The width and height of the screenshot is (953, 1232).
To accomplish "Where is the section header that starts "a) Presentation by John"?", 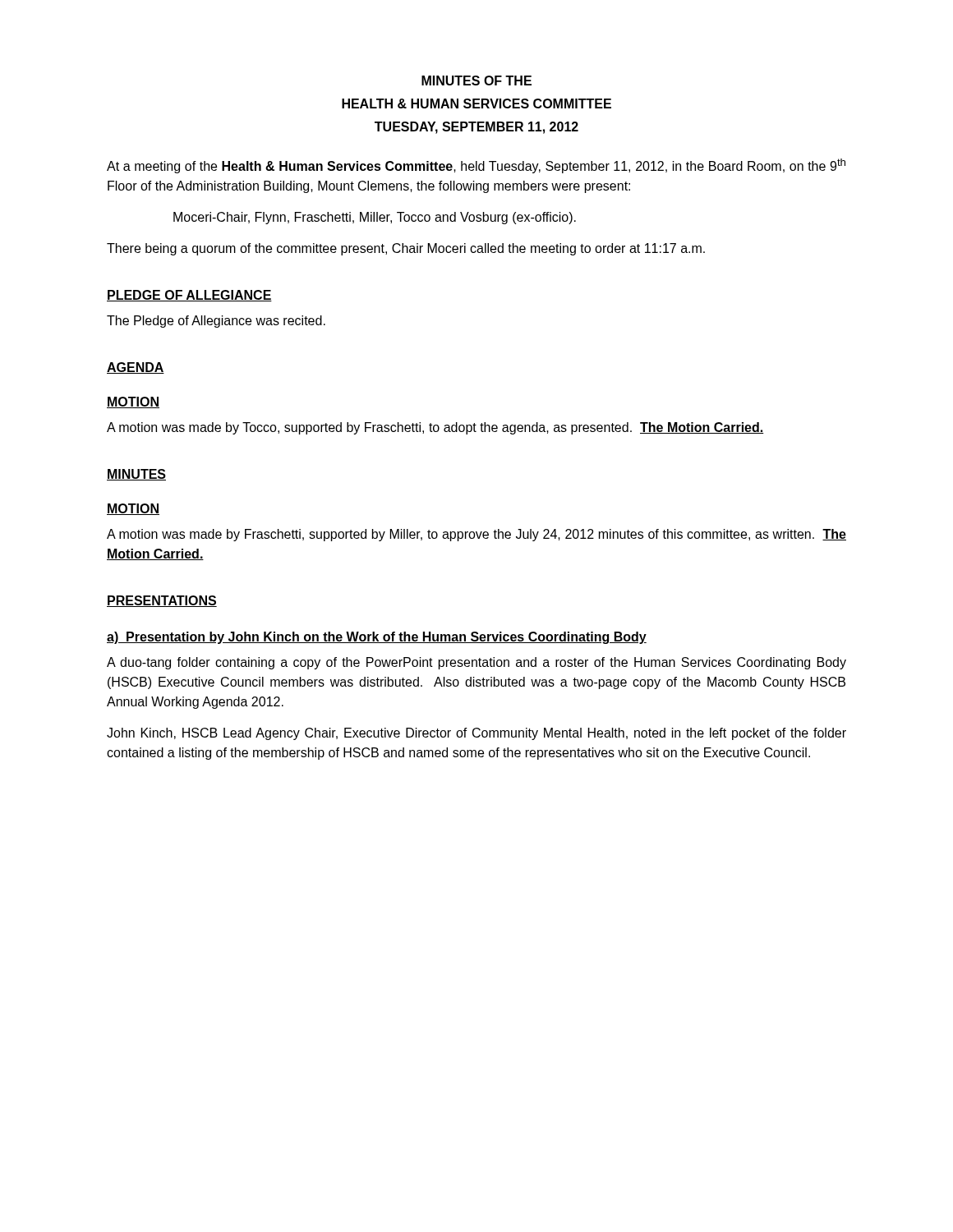I will tap(377, 637).
